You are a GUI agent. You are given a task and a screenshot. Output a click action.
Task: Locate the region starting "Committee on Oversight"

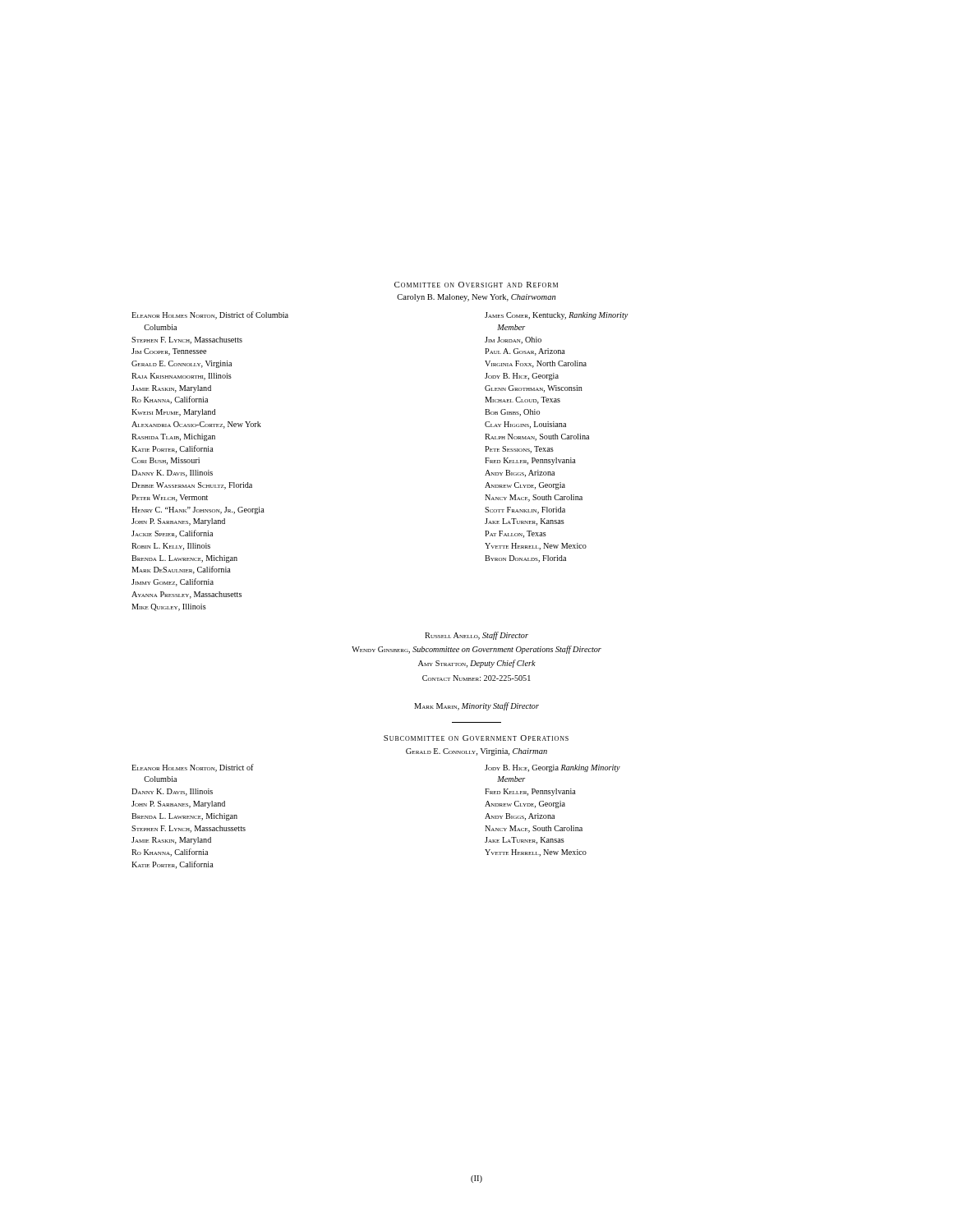pos(476,284)
